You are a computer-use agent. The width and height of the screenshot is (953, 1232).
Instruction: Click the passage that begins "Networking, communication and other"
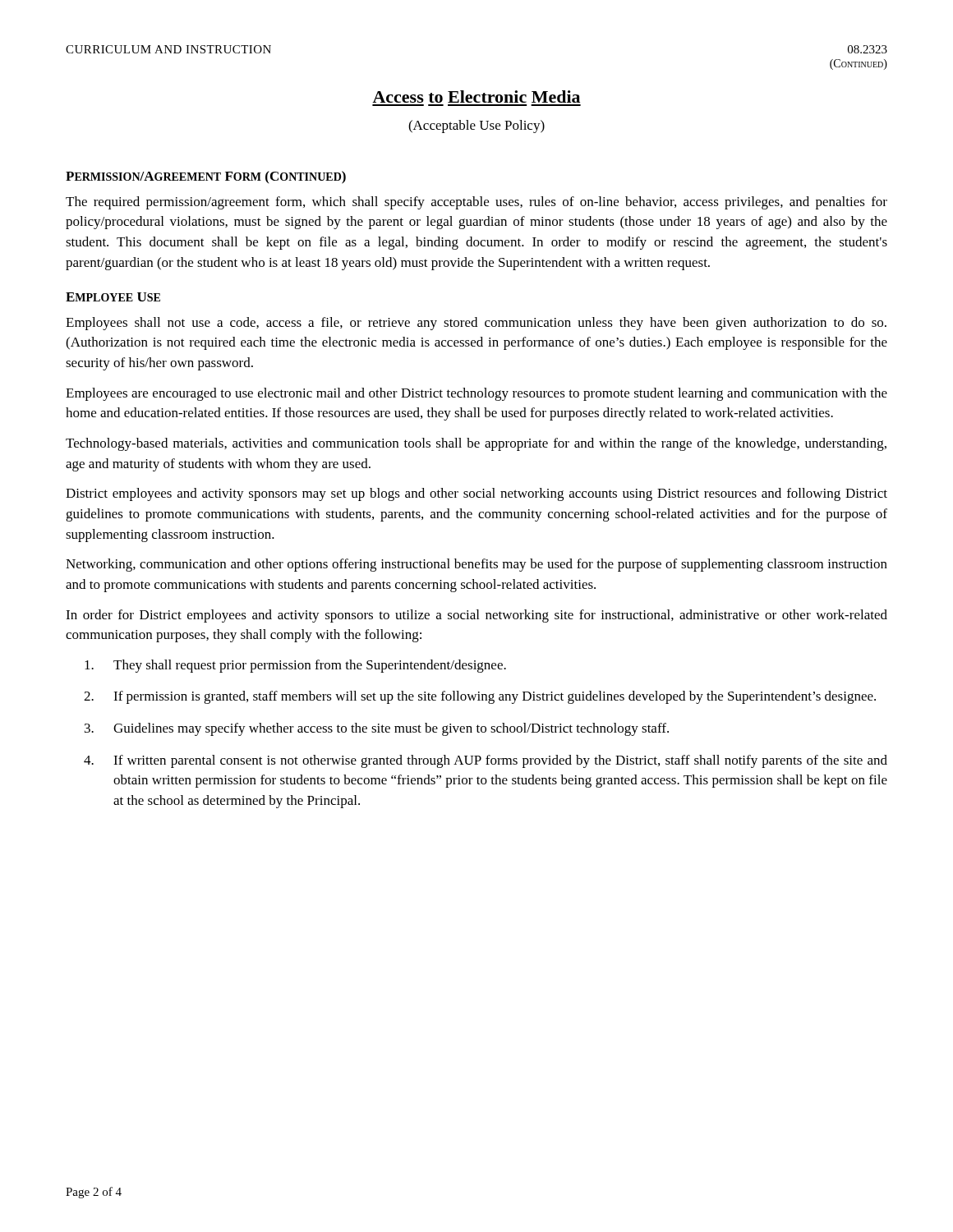[x=476, y=574]
